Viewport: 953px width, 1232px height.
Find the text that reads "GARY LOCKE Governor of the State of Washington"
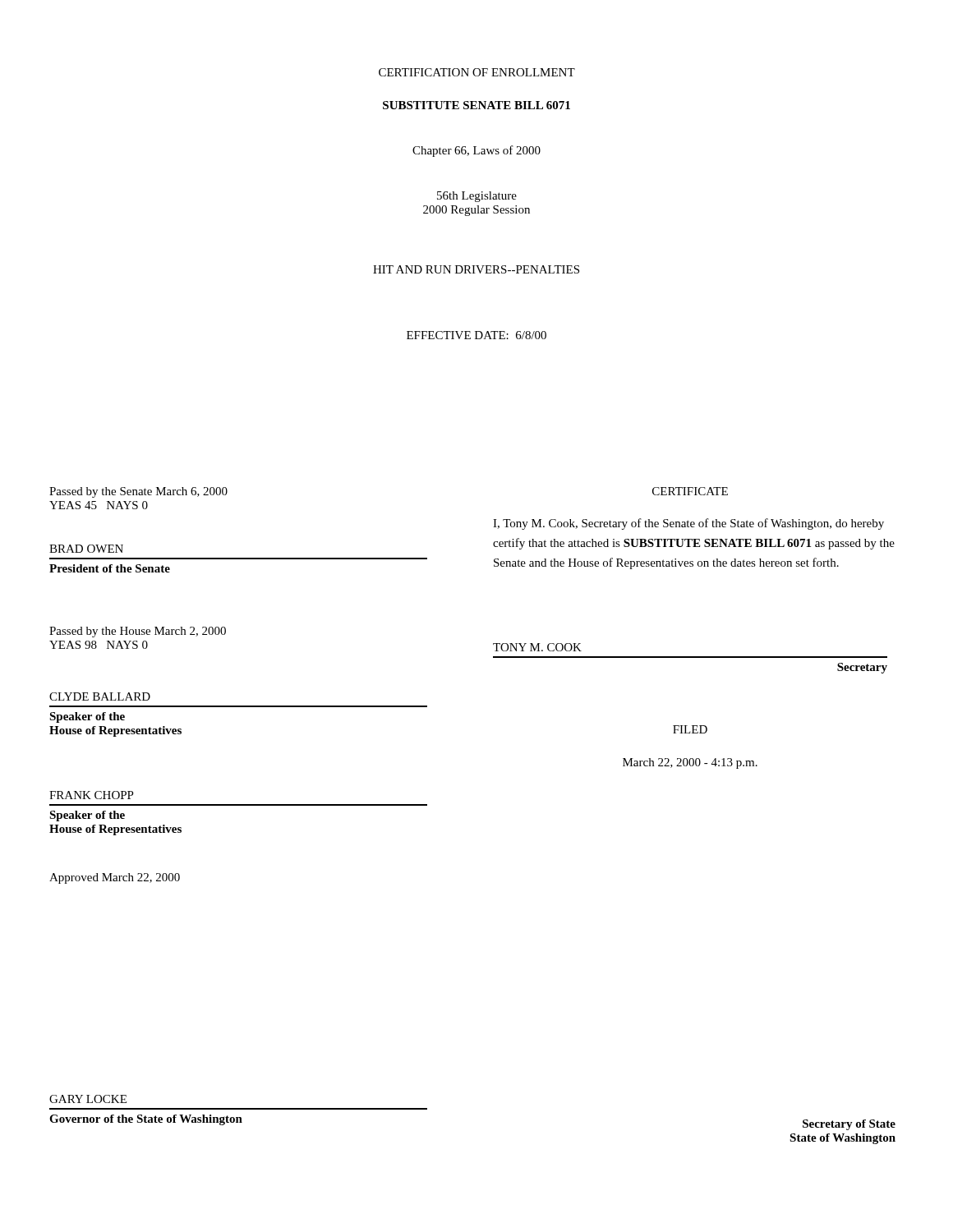pos(238,1109)
